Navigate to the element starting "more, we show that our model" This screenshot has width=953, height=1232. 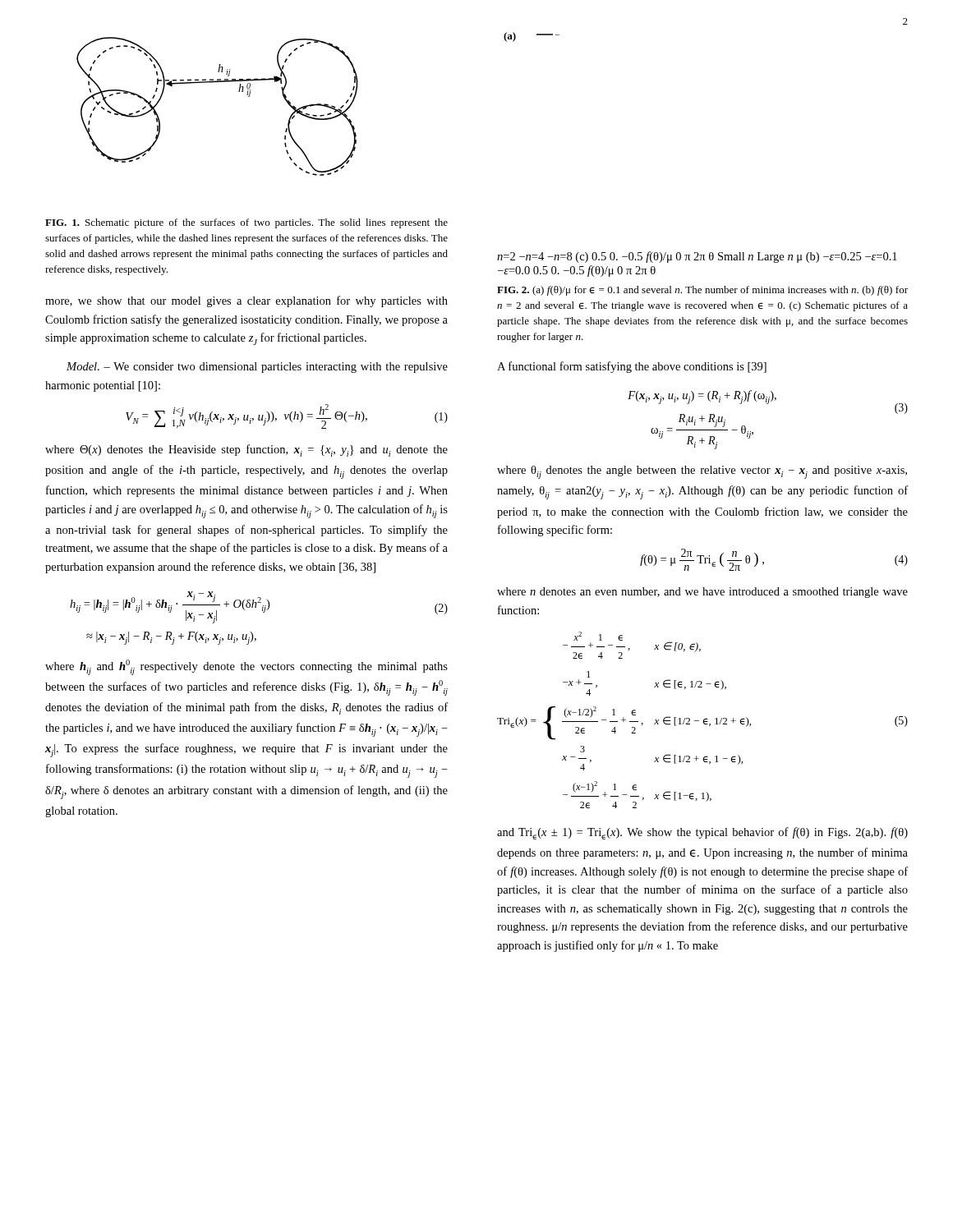[246, 343]
